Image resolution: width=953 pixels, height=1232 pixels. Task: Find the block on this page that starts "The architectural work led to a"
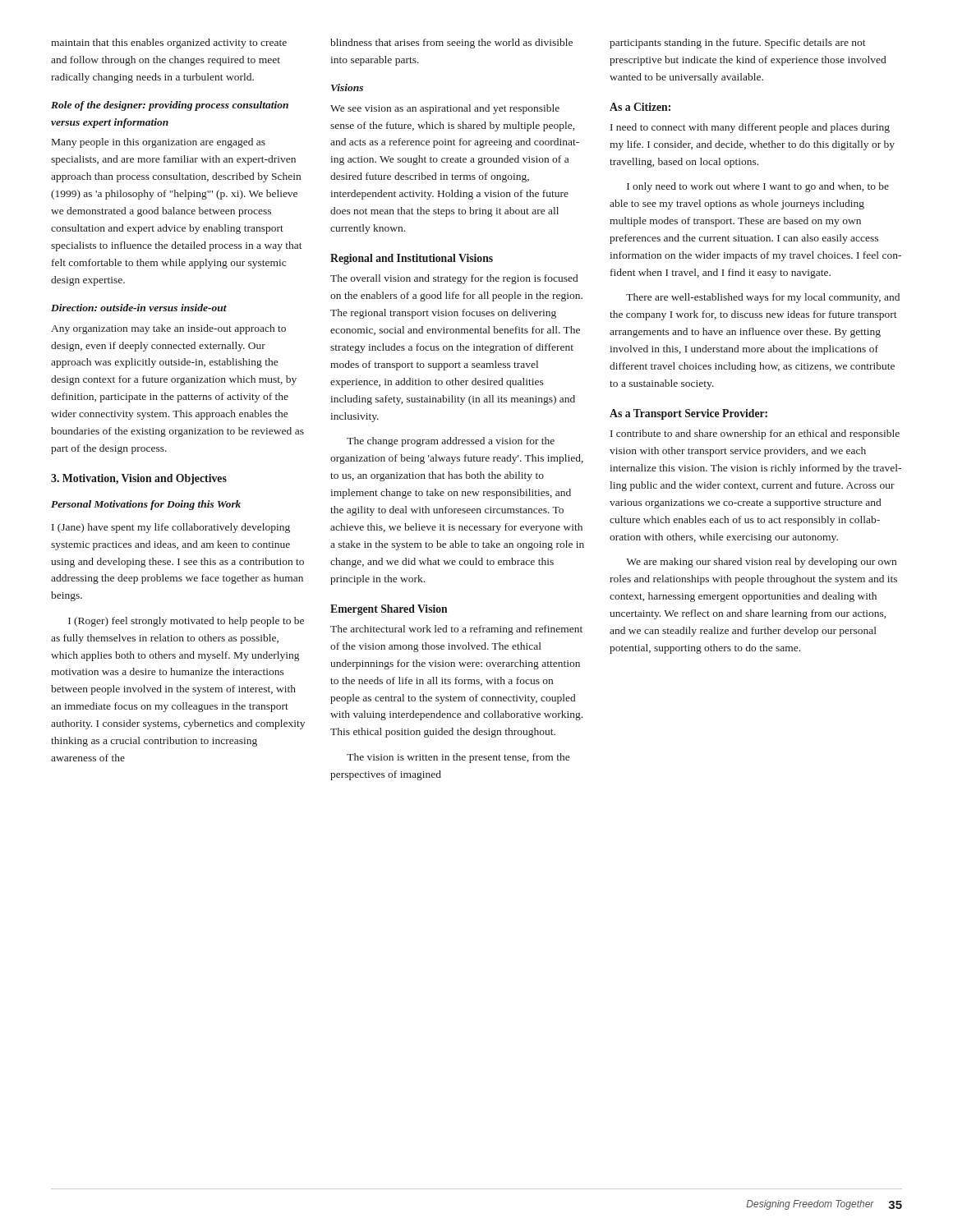[458, 702]
